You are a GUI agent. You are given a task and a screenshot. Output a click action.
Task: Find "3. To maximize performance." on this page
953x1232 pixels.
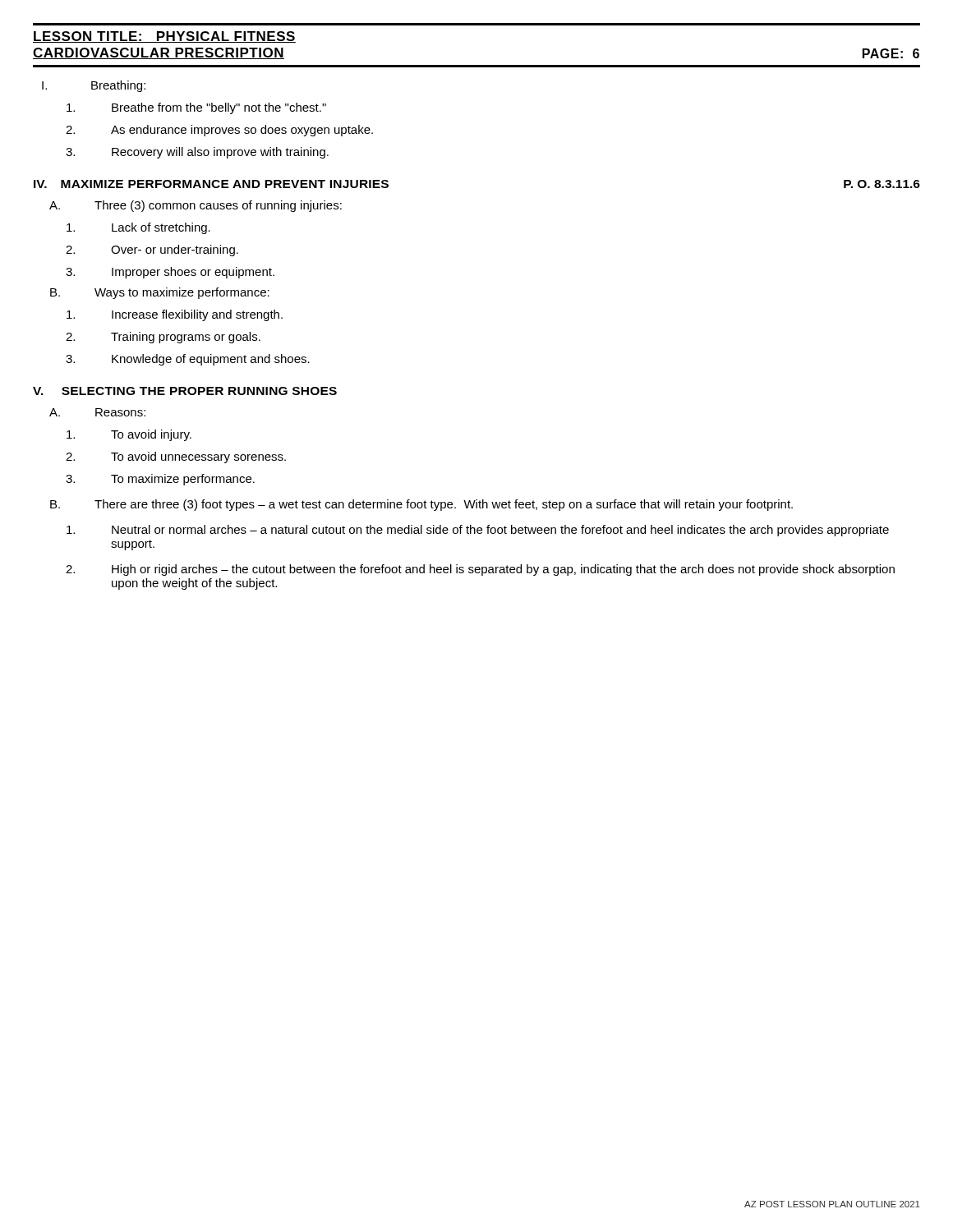(x=160, y=480)
